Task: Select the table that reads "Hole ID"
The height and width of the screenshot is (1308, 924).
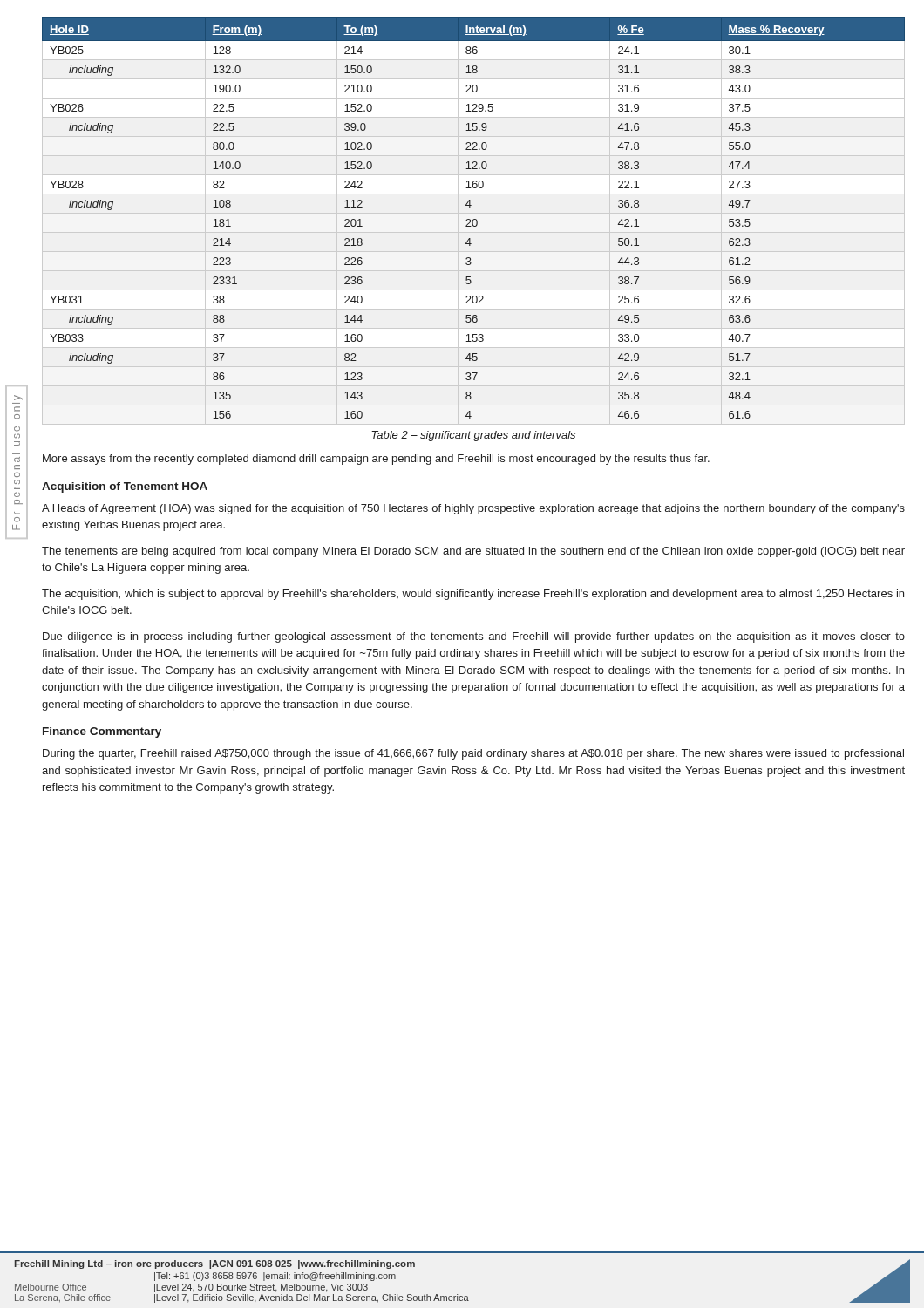Action: point(473,221)
